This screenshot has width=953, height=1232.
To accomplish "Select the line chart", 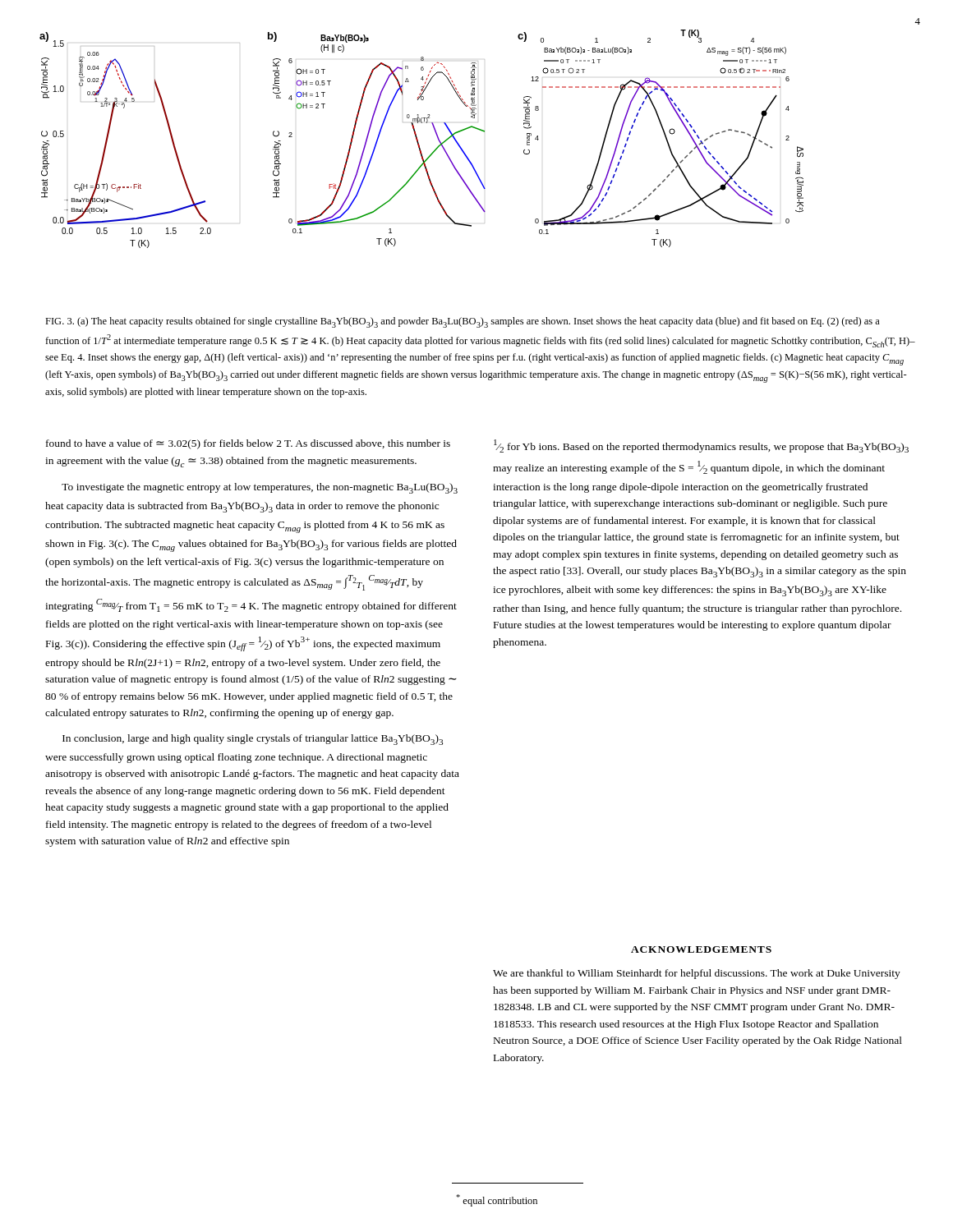I will [x=476, y=166].
